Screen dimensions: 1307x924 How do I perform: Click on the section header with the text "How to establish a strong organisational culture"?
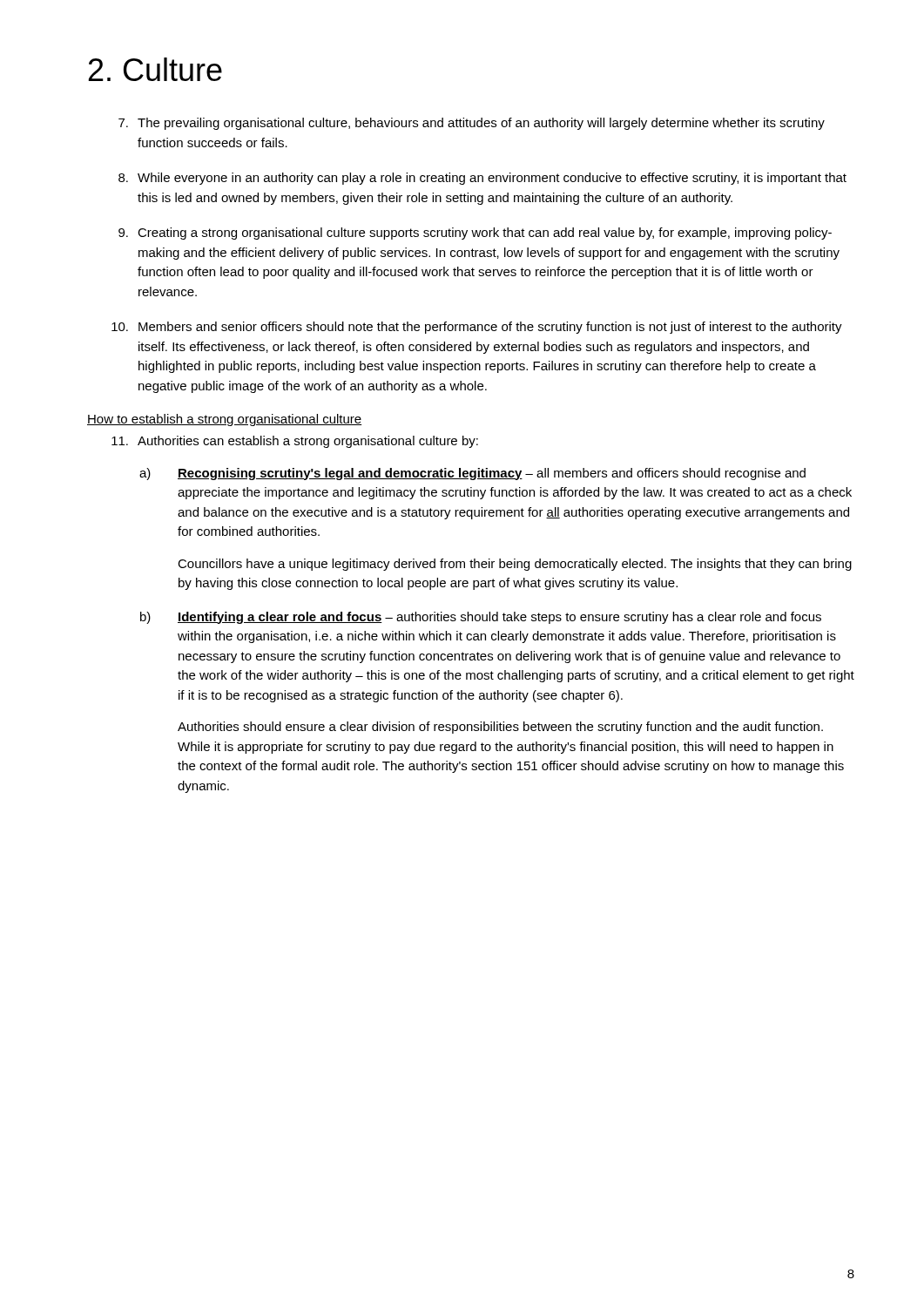[x=224, y=419]
